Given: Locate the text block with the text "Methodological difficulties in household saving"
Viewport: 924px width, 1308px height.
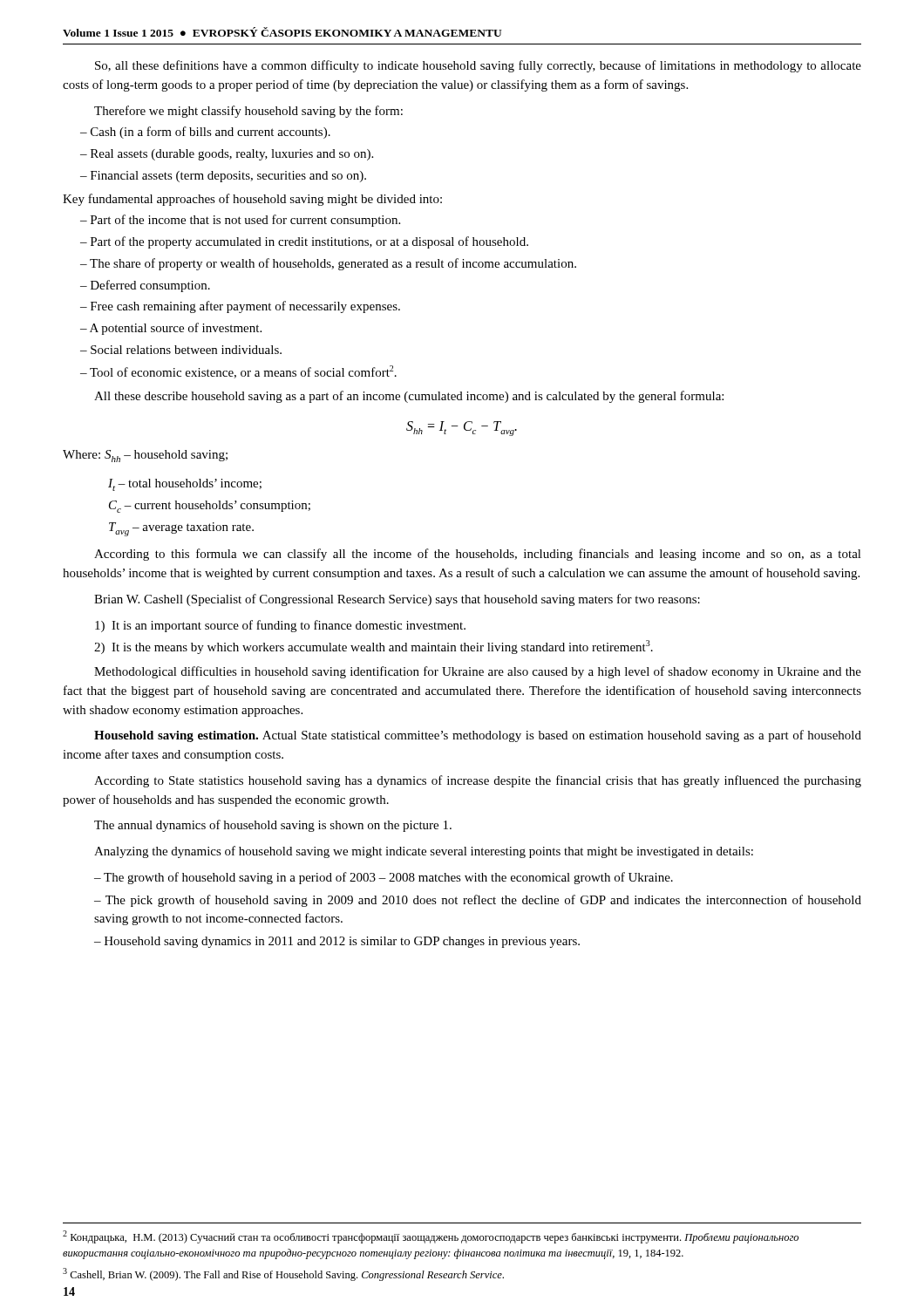Looking at the screenshot, I should (x=462, y=691).
